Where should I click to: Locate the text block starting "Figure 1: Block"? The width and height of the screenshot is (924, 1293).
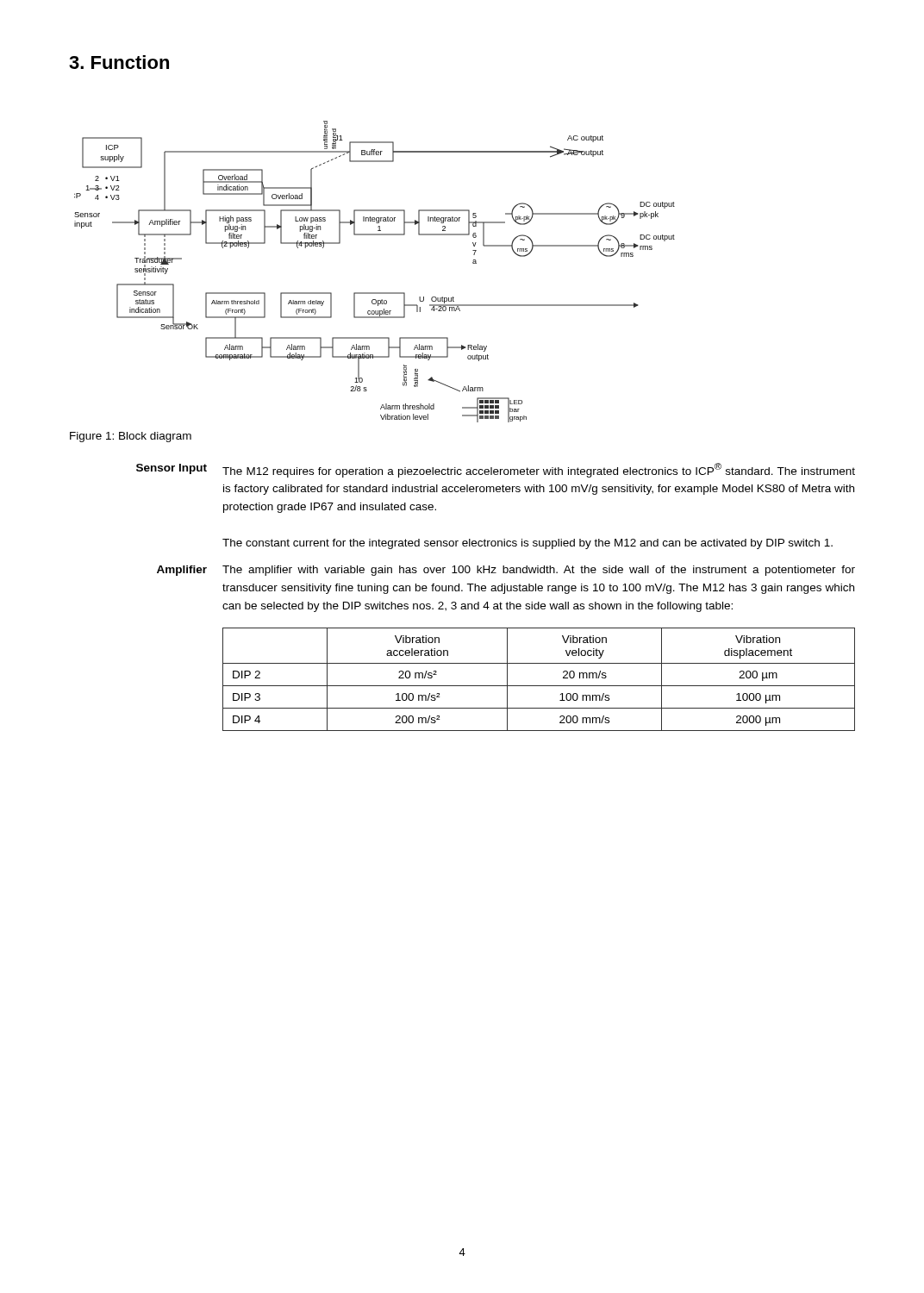pos(130,436)
